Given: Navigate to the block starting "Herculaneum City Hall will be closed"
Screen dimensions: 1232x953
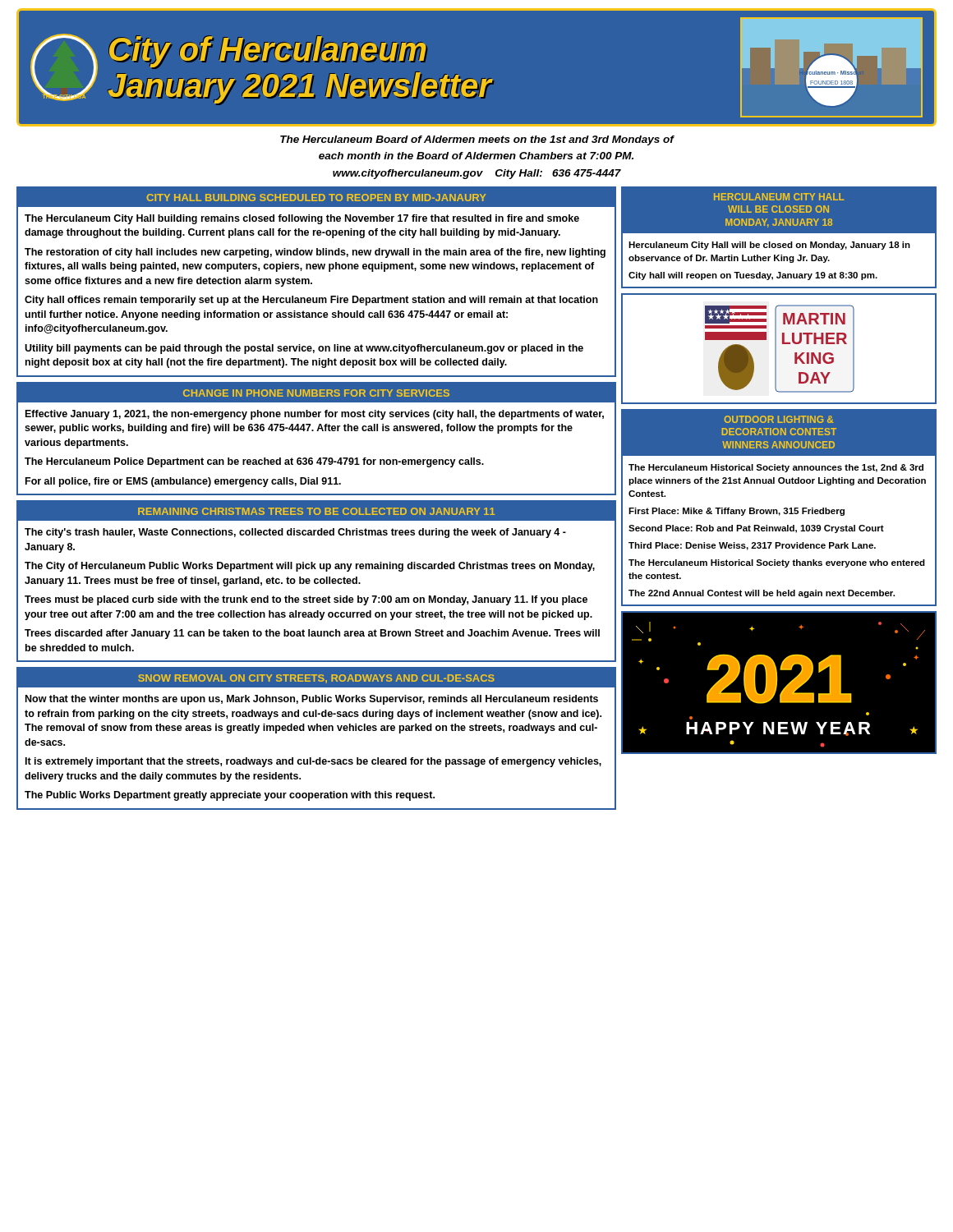Looking at the screenshot, I should tap(769, 251).
